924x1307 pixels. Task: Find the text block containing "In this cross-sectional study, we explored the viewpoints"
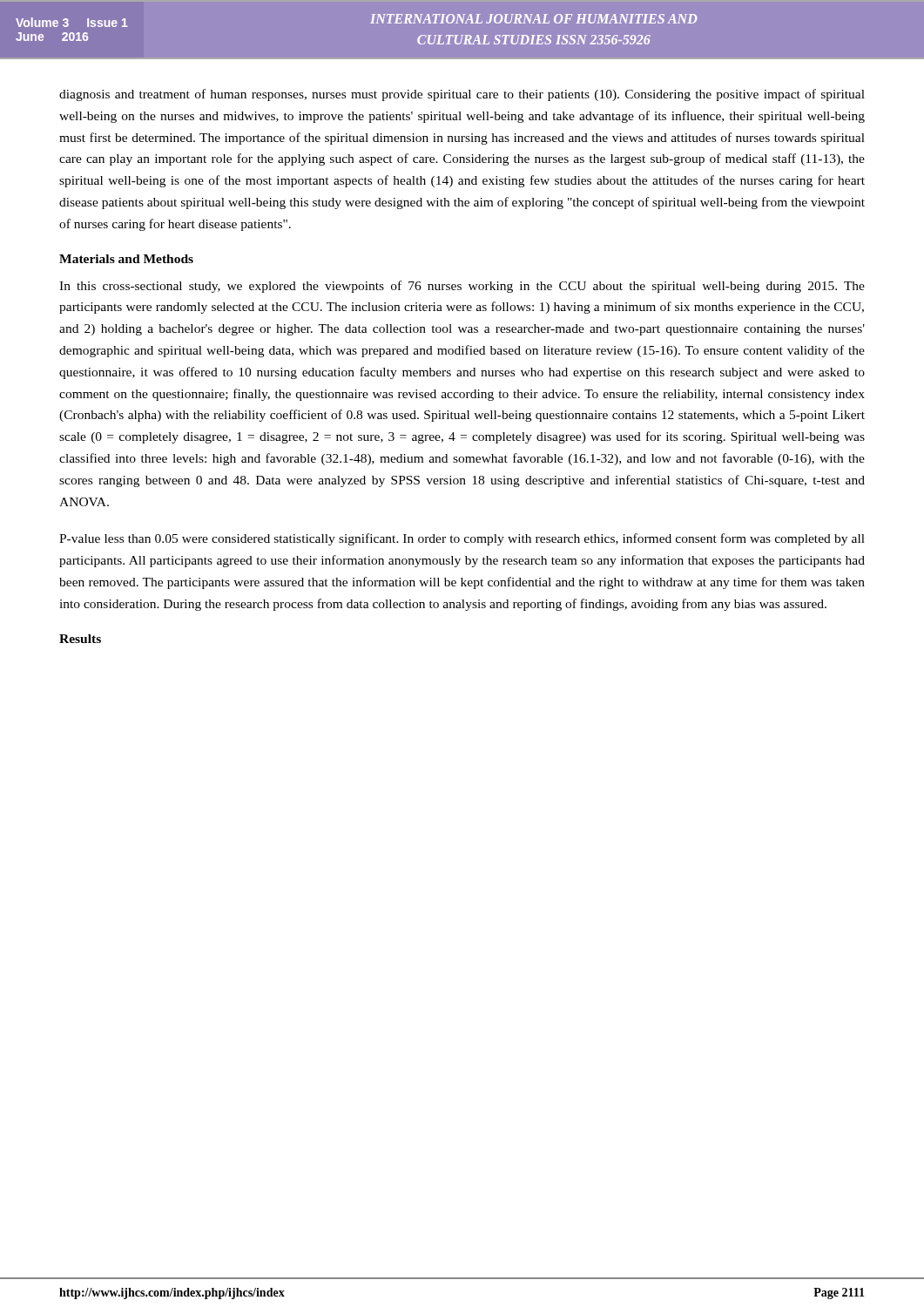click(462, 393)
